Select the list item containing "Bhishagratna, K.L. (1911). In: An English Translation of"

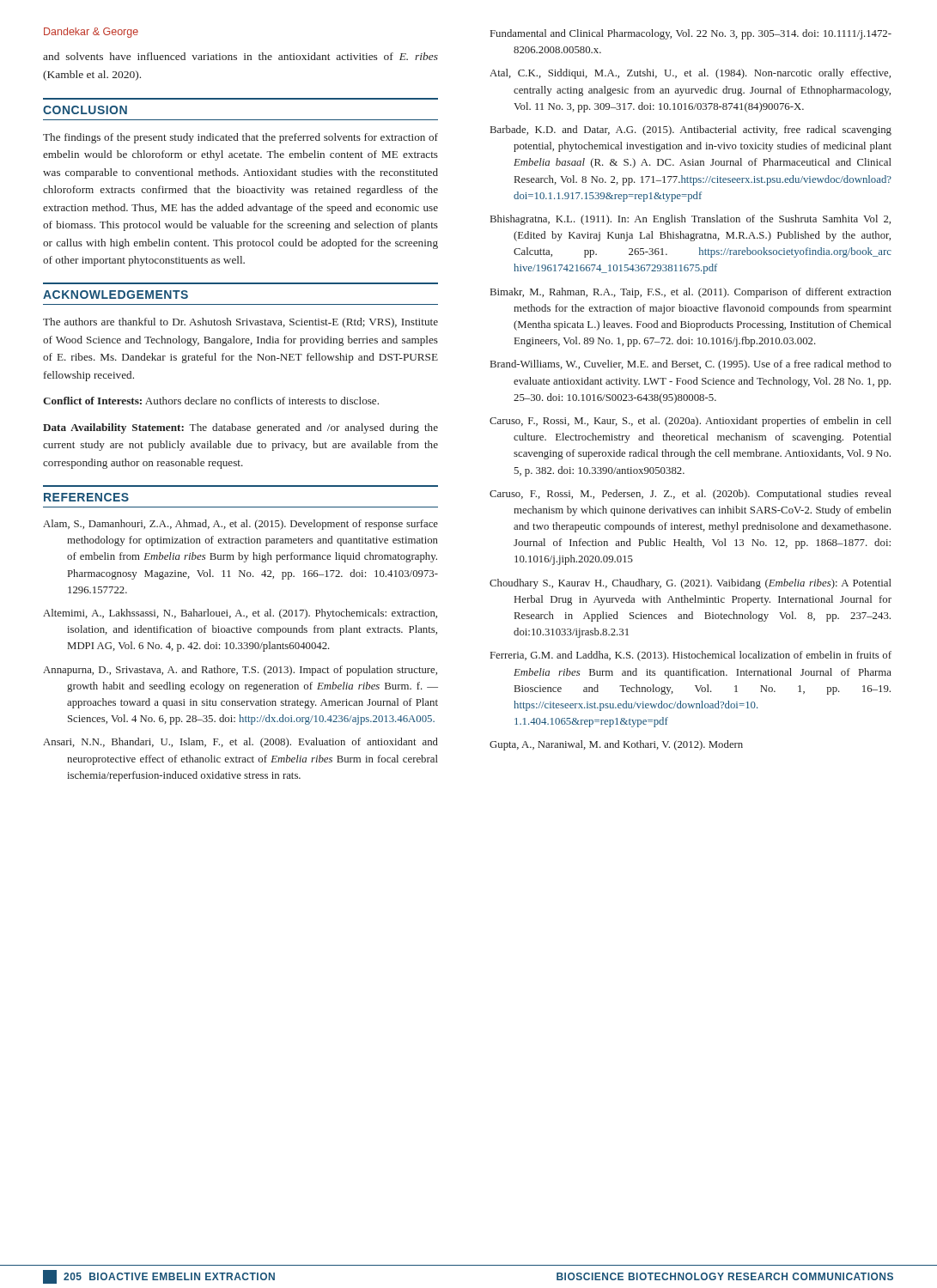click(691, 244)
